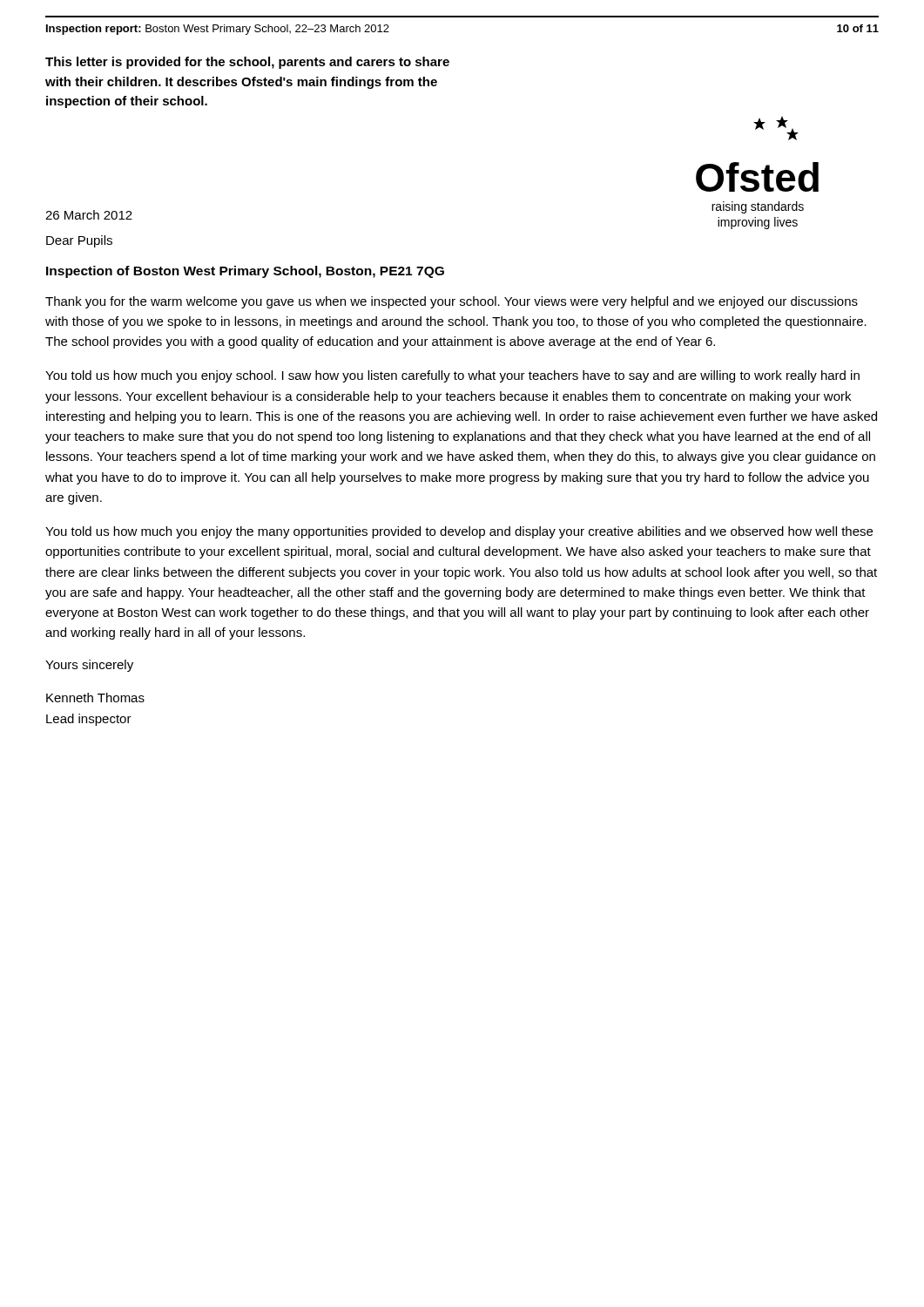Locate the region starting "Inspection of Boston West Primary School,"
Screen dimensions: 1307x924
click(245, 270)
